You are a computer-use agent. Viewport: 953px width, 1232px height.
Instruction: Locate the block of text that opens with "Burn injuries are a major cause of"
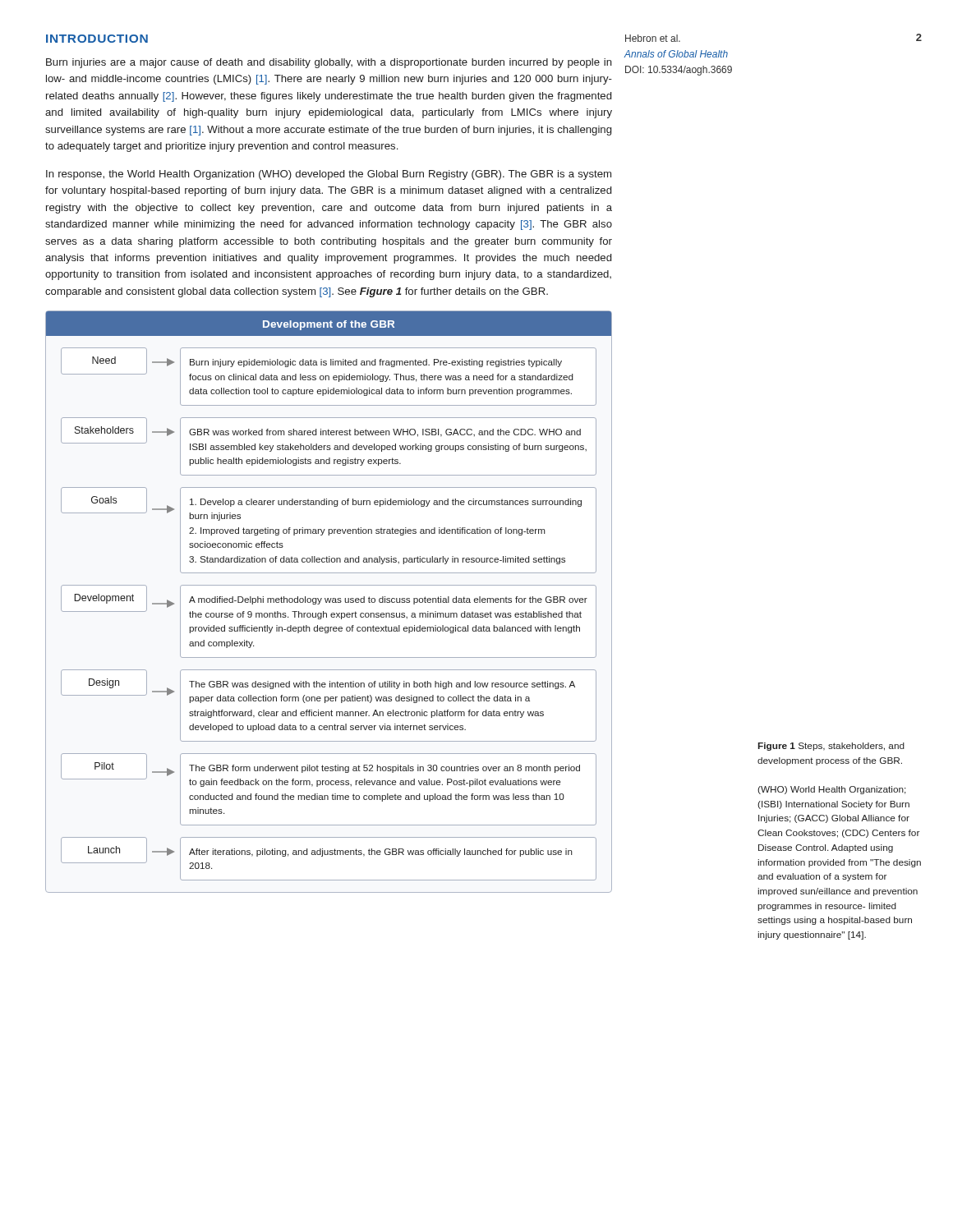pyautogui.click(x=329, y=104)
